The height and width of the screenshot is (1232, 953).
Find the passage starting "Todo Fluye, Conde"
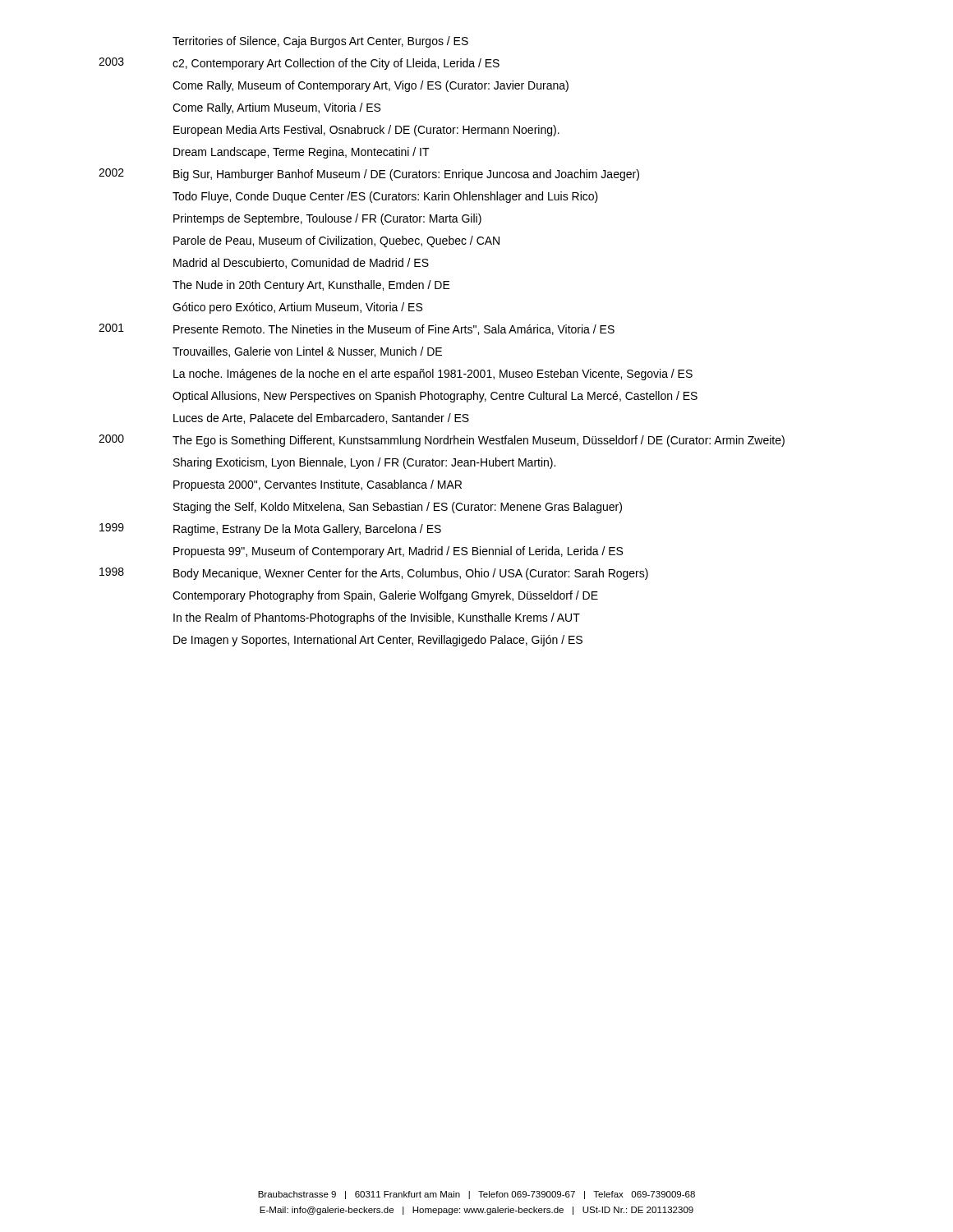(x=501, y=197)
